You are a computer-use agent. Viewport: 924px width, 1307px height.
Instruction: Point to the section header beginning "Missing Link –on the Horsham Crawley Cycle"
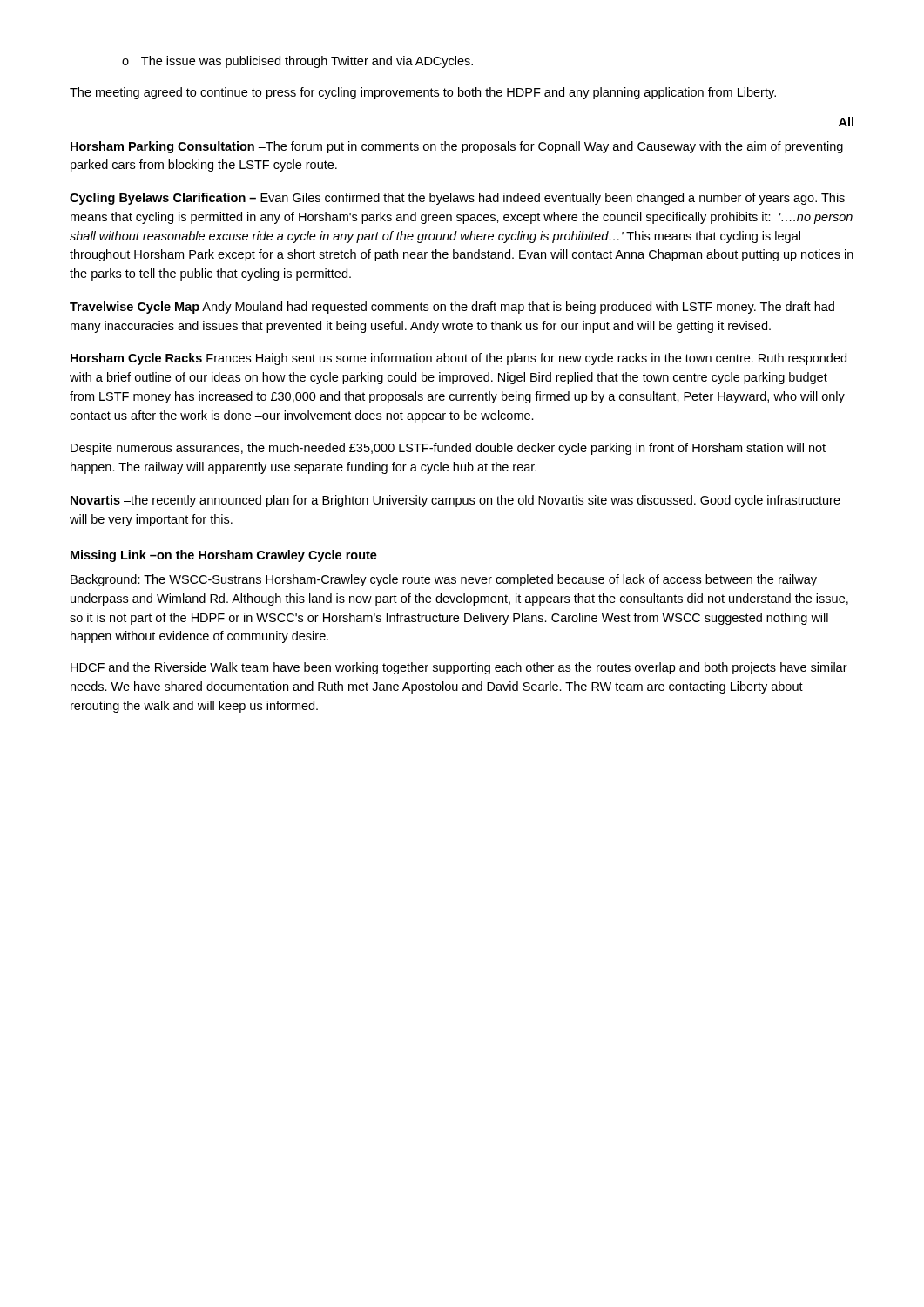click(223, 555)
